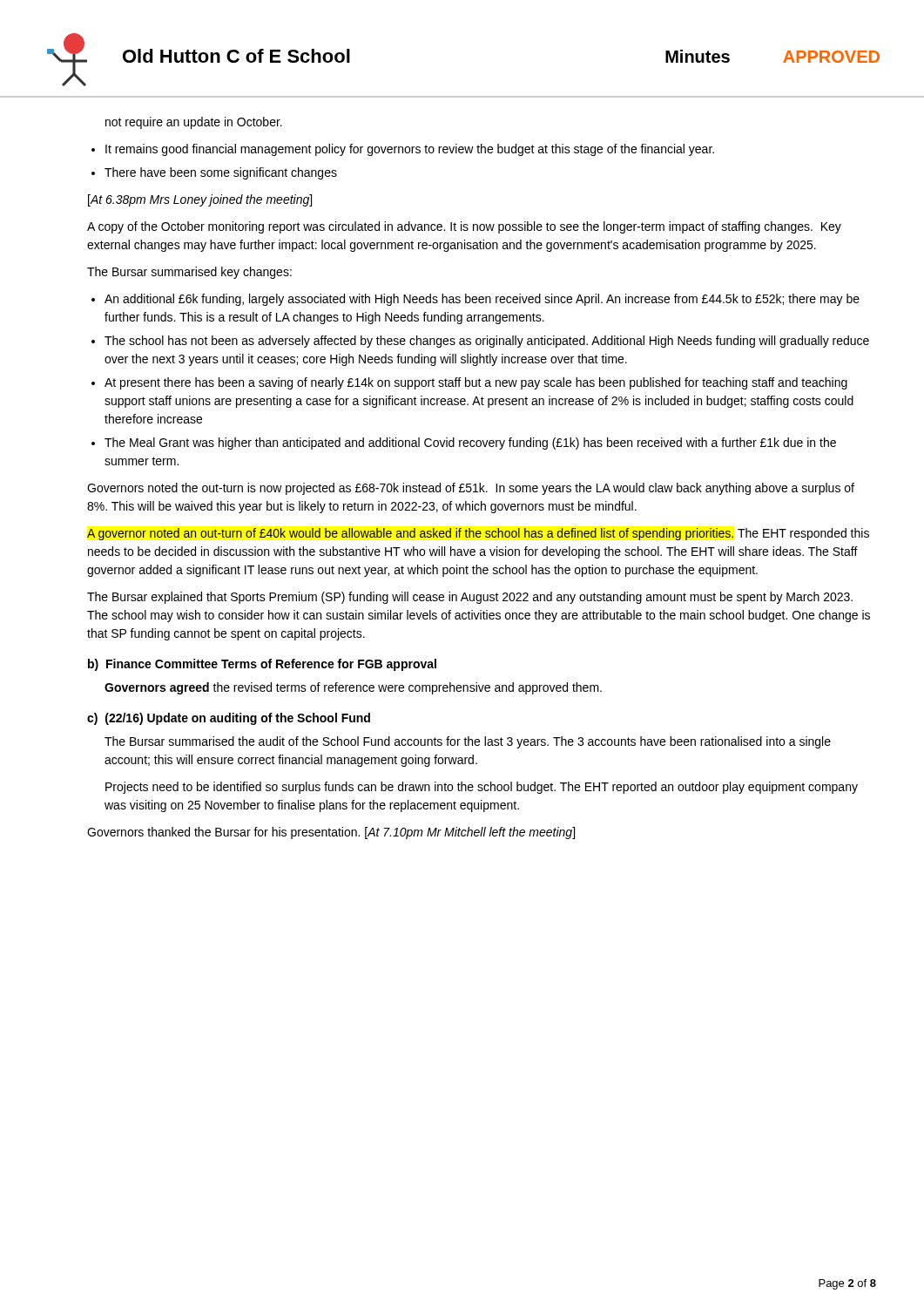Find the text block containing "The Bursar summarised the"
This screenshot has width=924, height=1307.
(468, 751)
